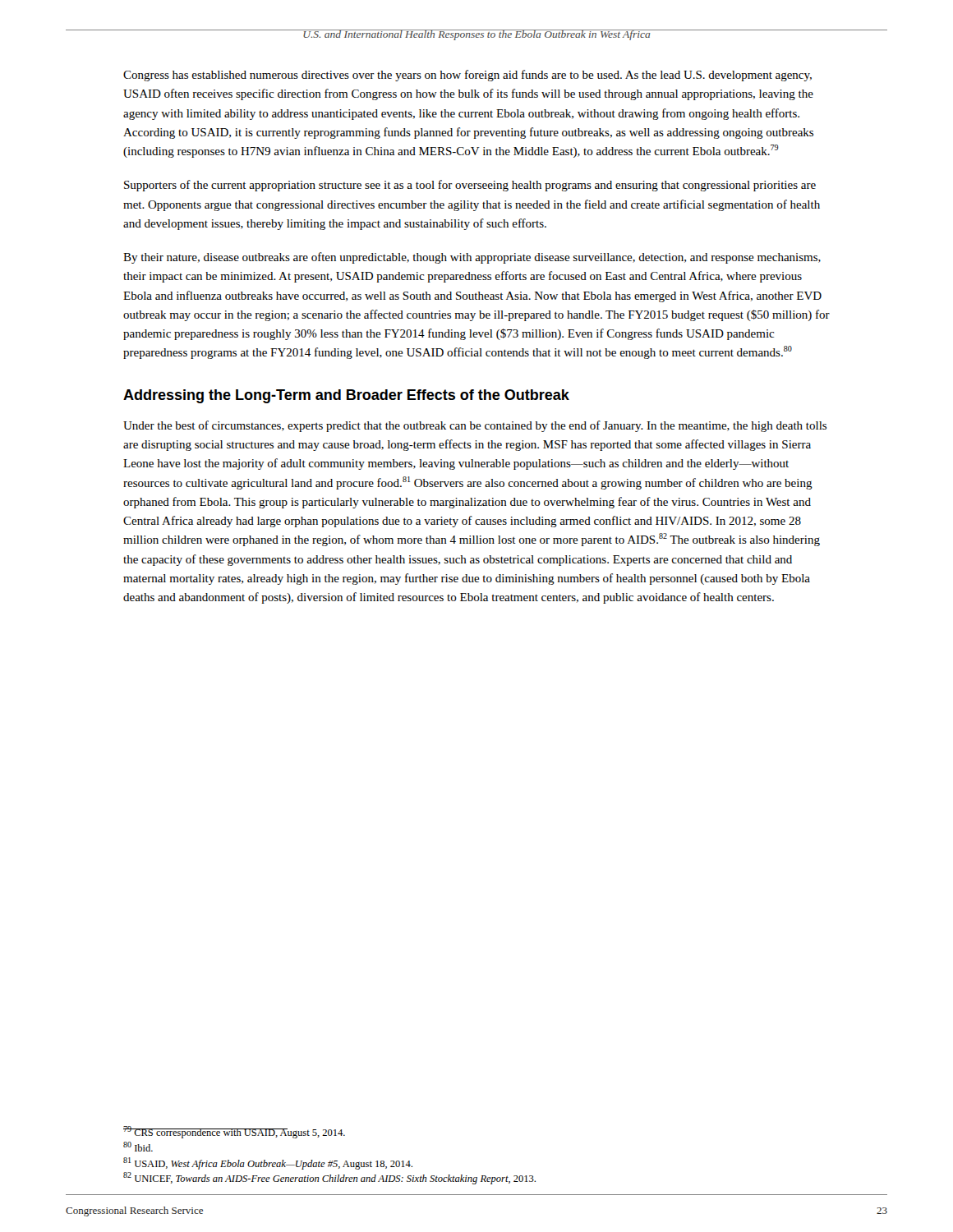This screenshot has width=953, height=1232.
Task: Where is the passage that starts "Congress has established numerous directives"?
Action: (x=469, y=113)
